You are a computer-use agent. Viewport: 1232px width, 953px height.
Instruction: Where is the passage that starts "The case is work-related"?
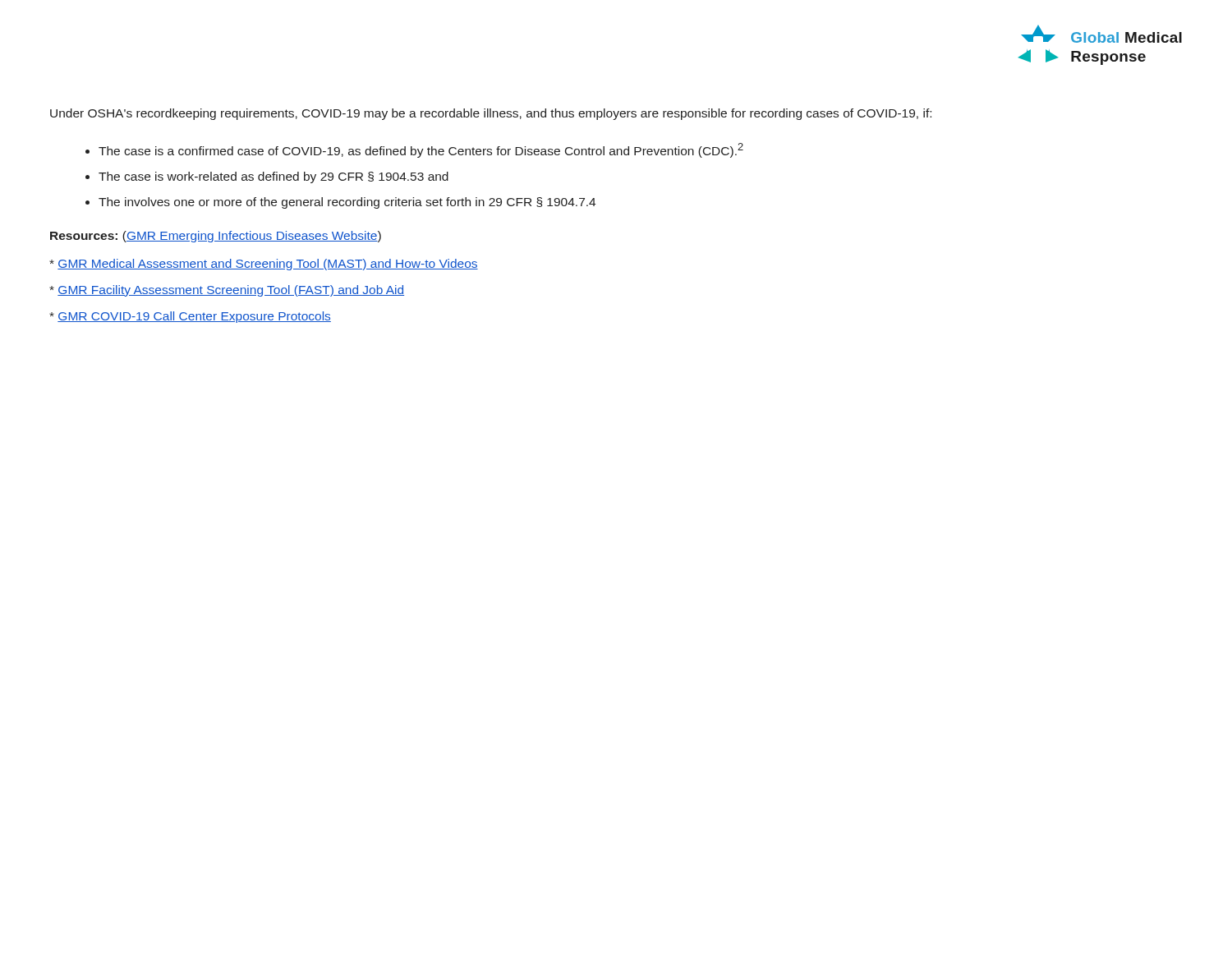[274, 176]
